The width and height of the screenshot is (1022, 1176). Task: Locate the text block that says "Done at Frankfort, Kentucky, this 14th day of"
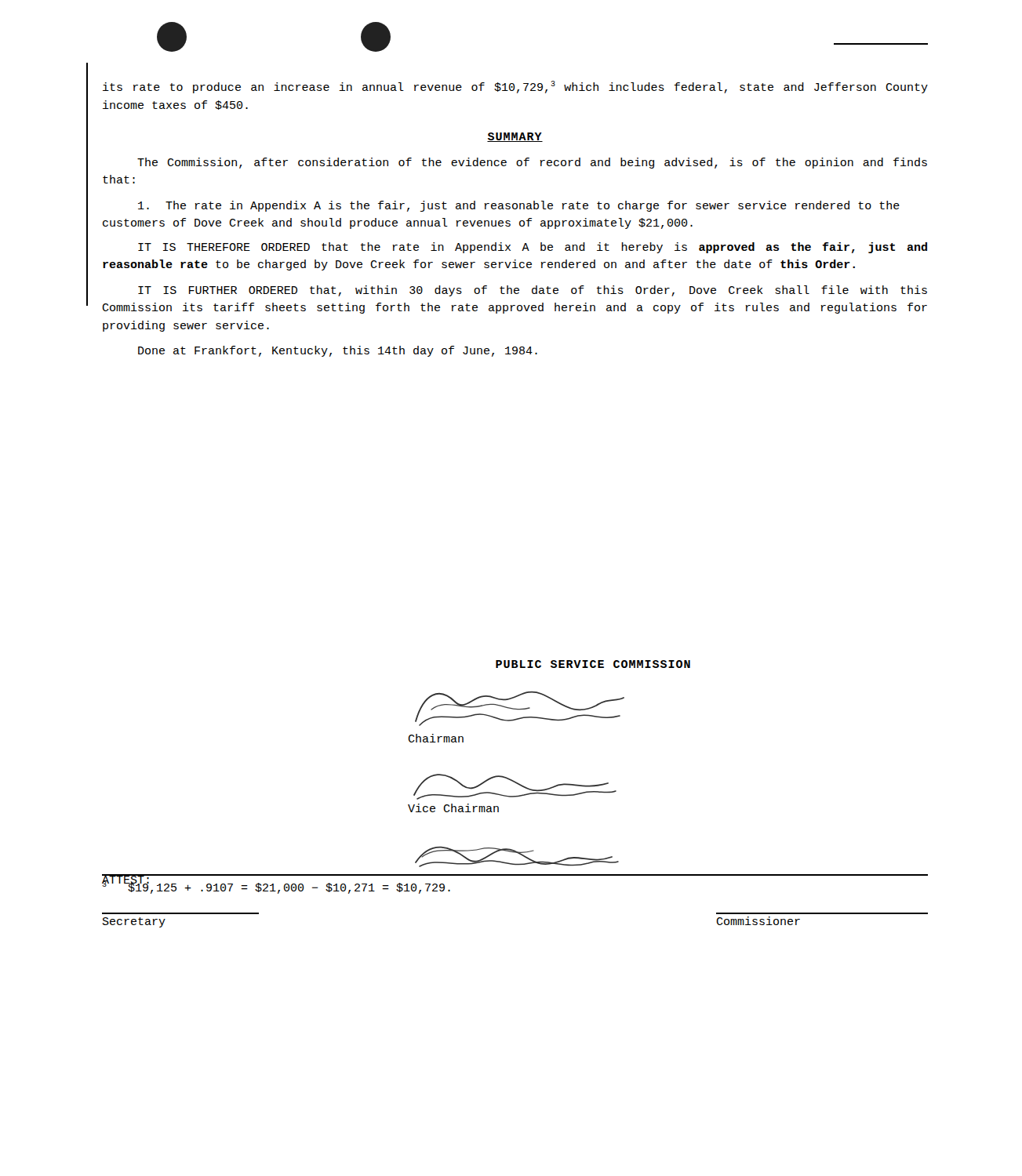point(338,352)
